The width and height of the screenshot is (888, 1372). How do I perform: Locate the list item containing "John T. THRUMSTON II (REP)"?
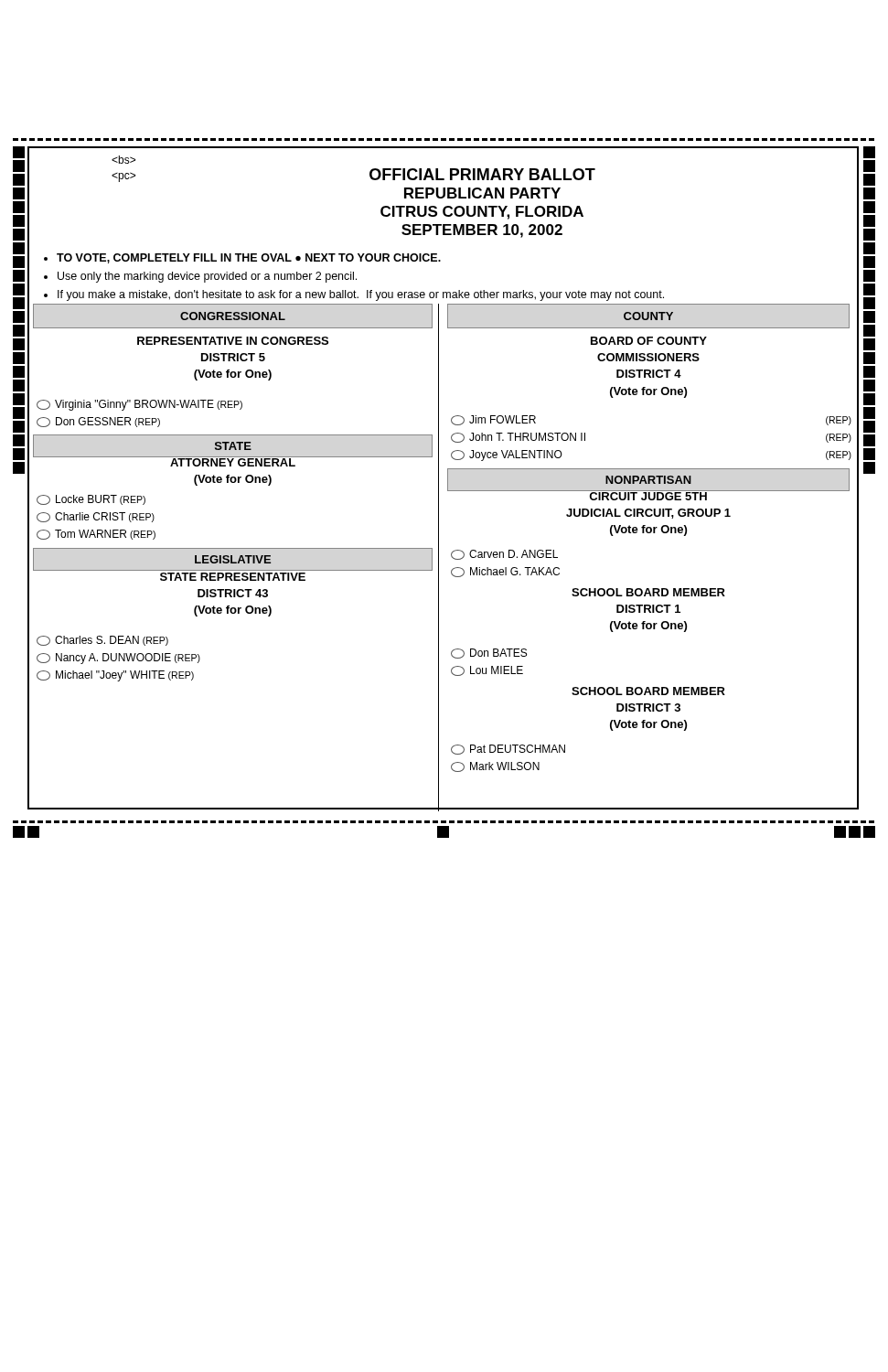point(518,437)
